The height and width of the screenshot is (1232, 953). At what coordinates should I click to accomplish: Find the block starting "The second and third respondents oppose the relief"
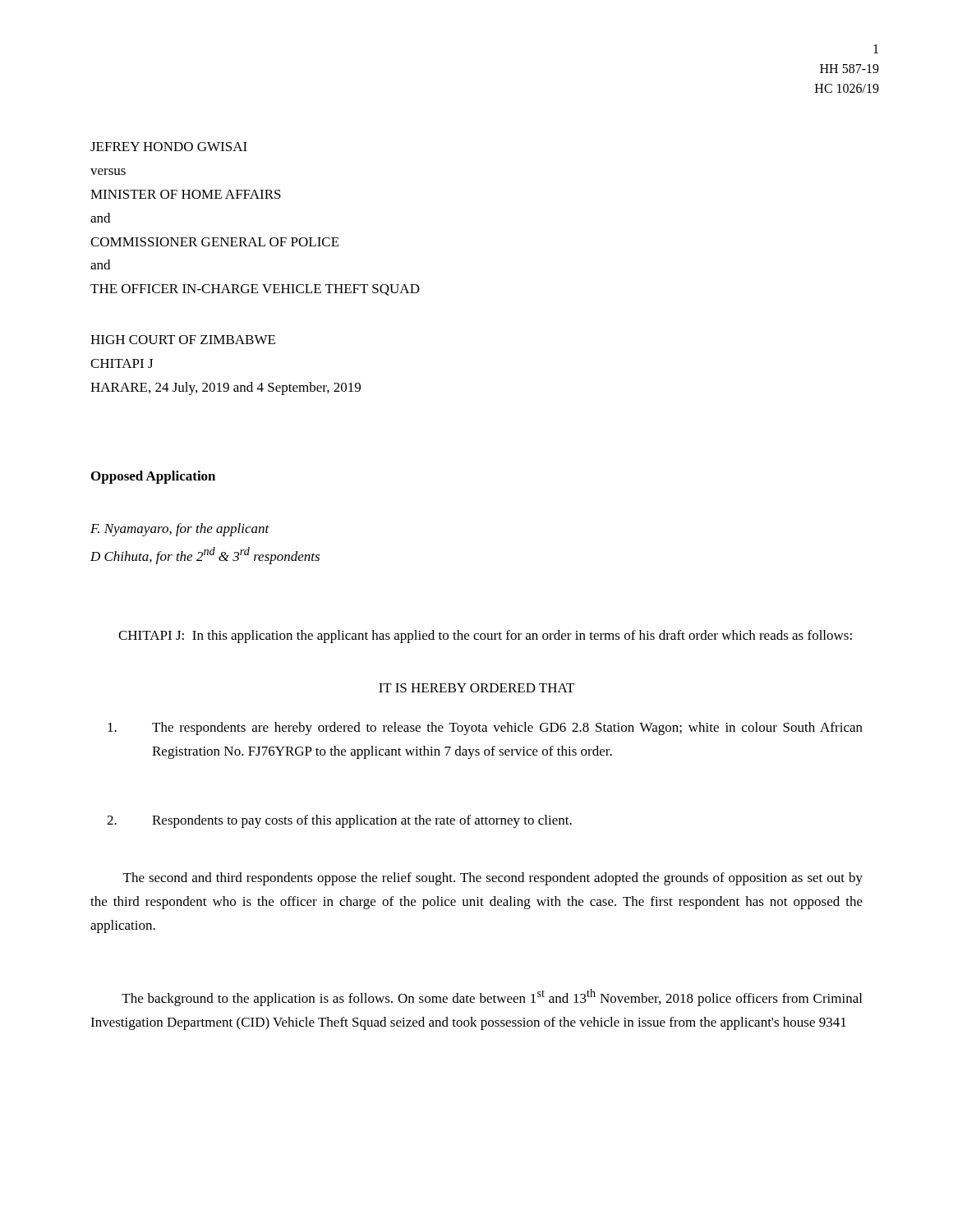tap(476, 901)
